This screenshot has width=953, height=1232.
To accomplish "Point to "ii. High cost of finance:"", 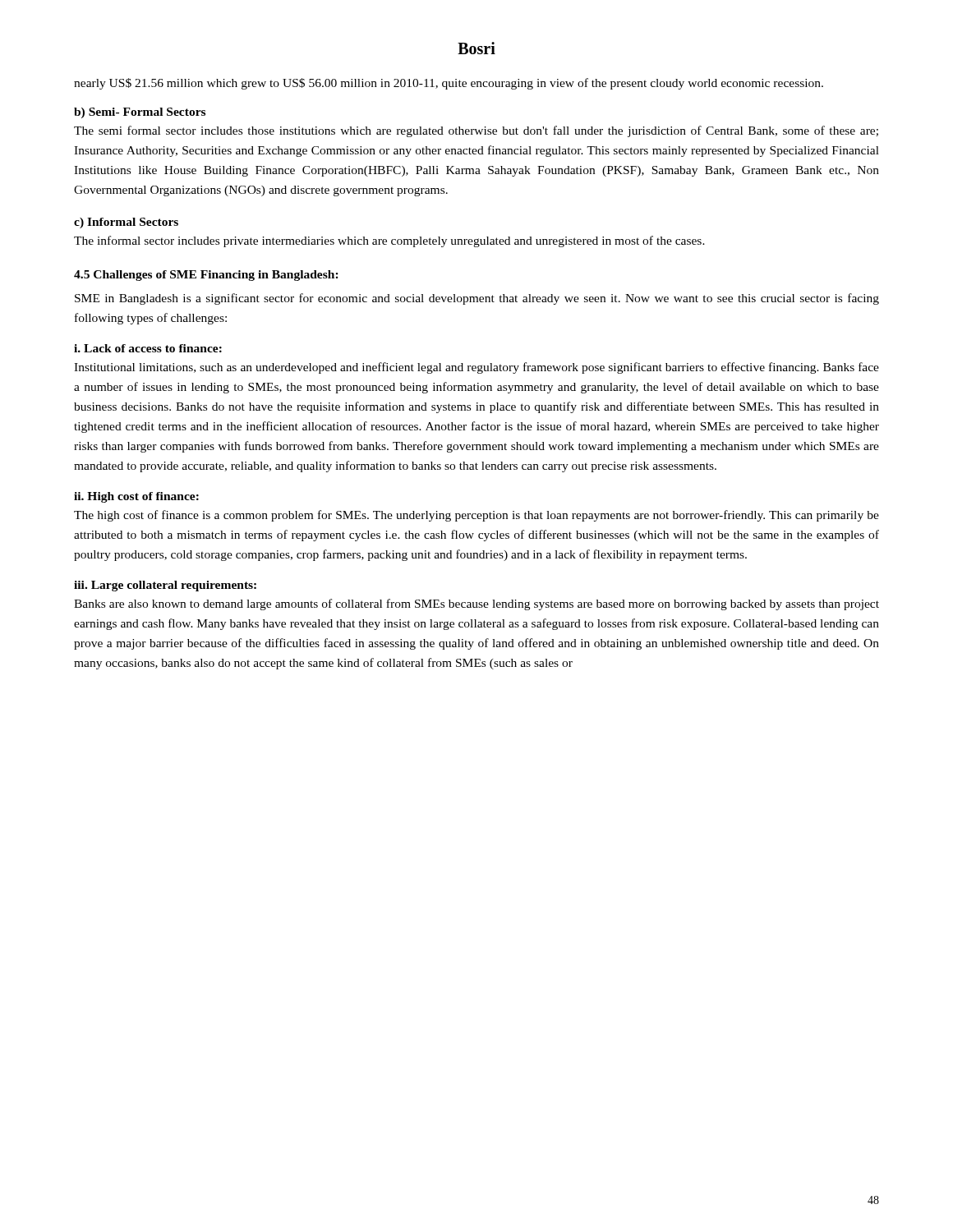I will (x=137, y=496).
